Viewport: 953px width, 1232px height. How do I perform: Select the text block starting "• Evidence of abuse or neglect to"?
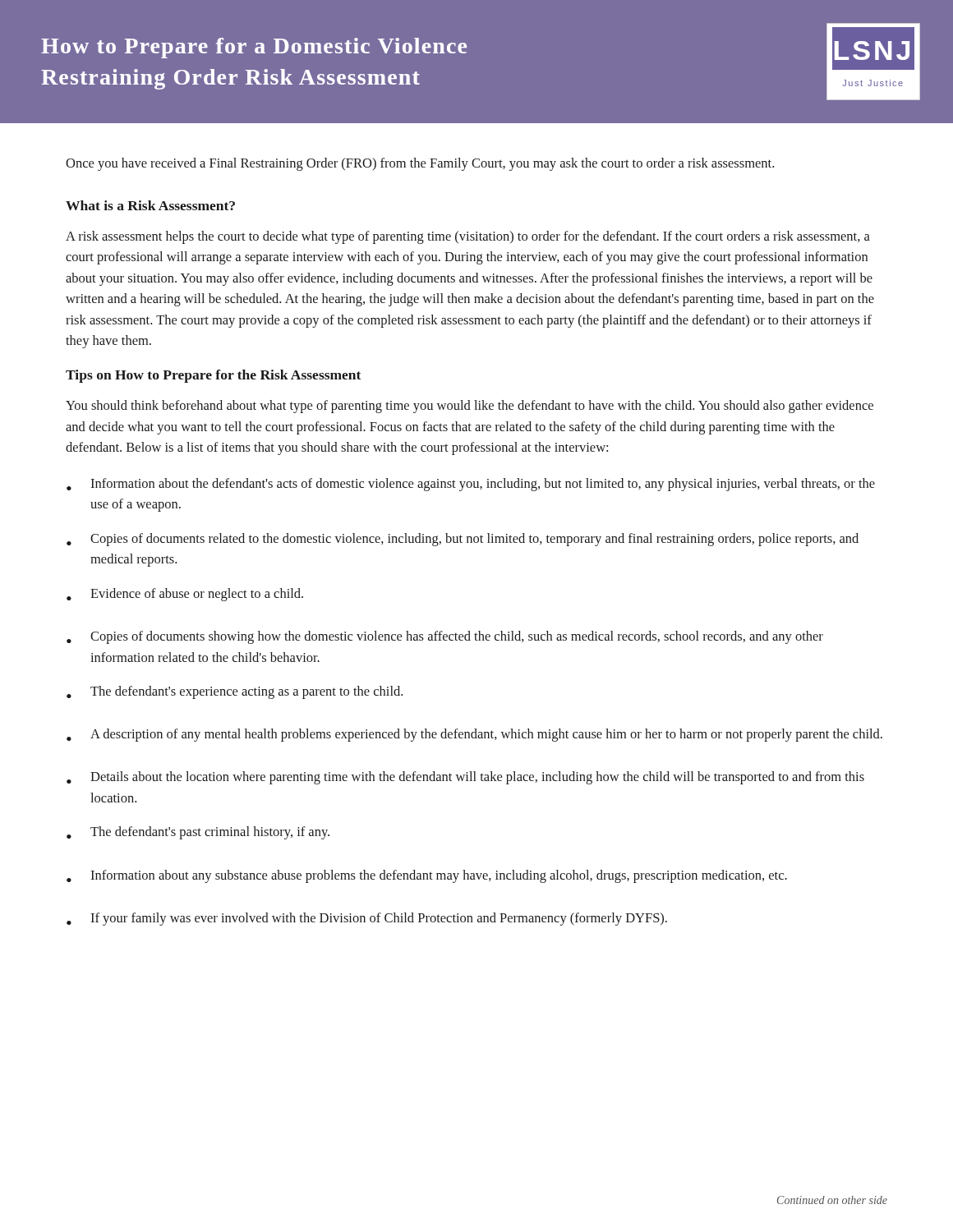(185, 595)
